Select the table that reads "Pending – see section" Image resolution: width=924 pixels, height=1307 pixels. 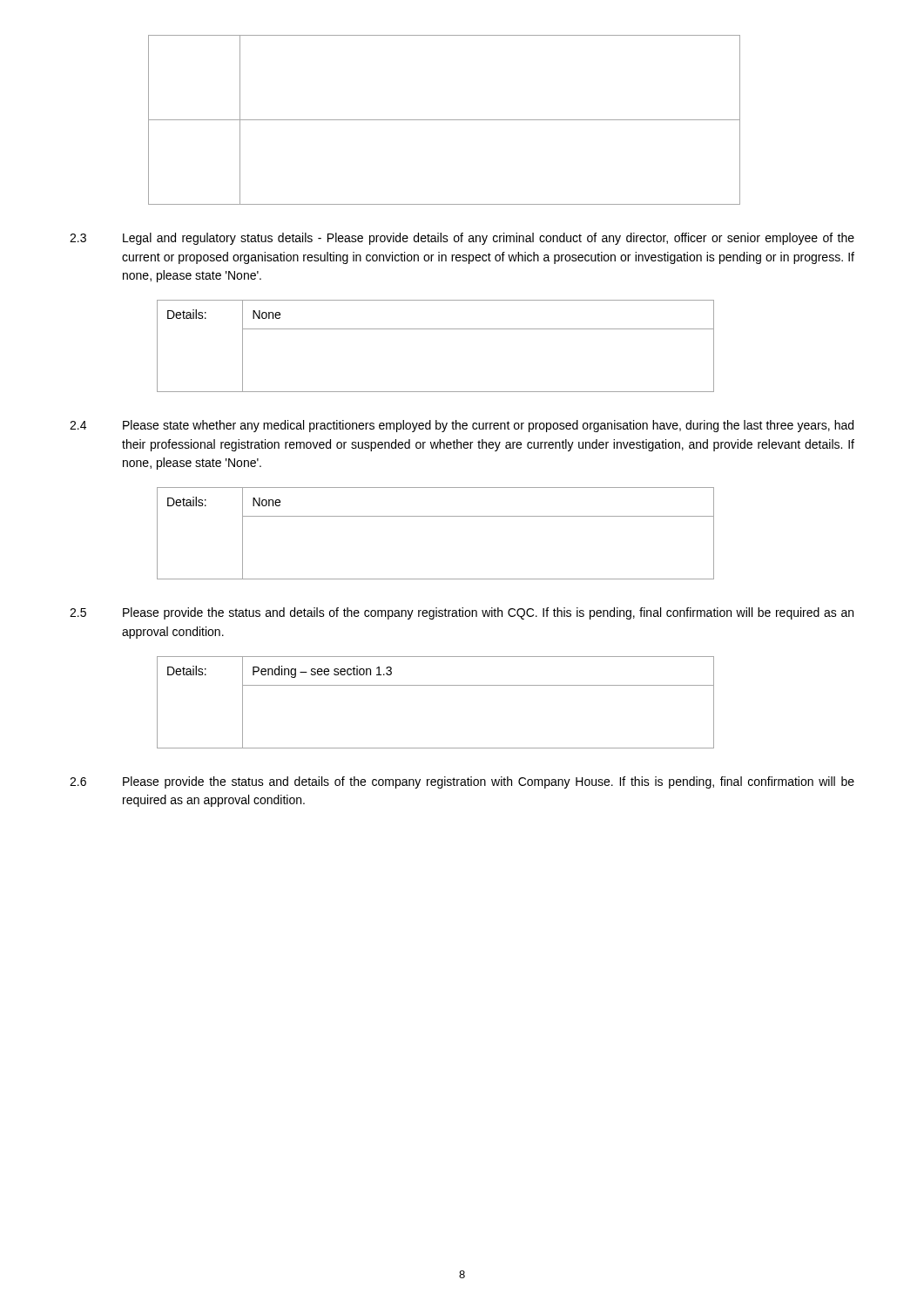(506, 702)
